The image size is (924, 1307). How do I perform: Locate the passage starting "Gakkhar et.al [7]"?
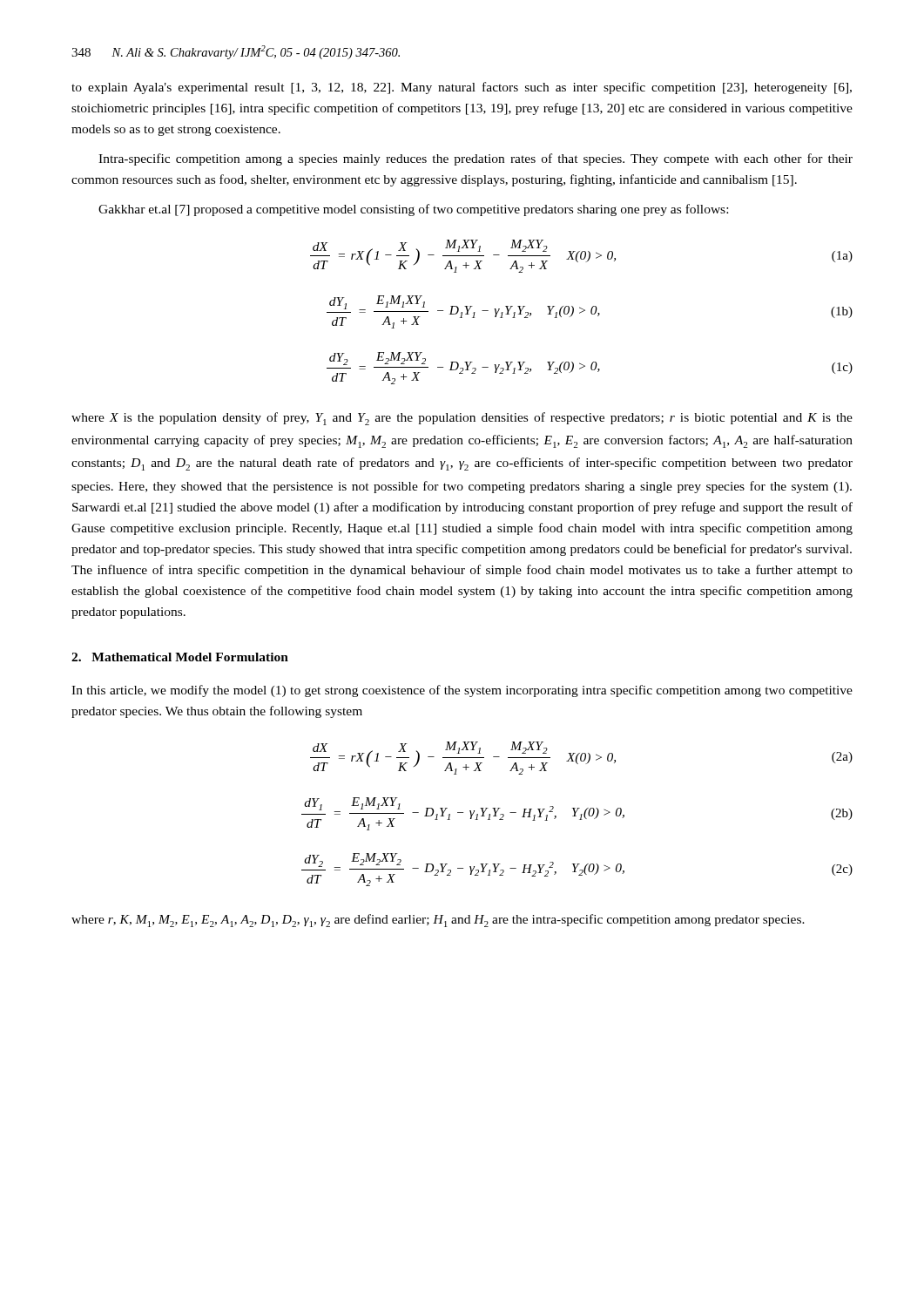coord(462,209)
